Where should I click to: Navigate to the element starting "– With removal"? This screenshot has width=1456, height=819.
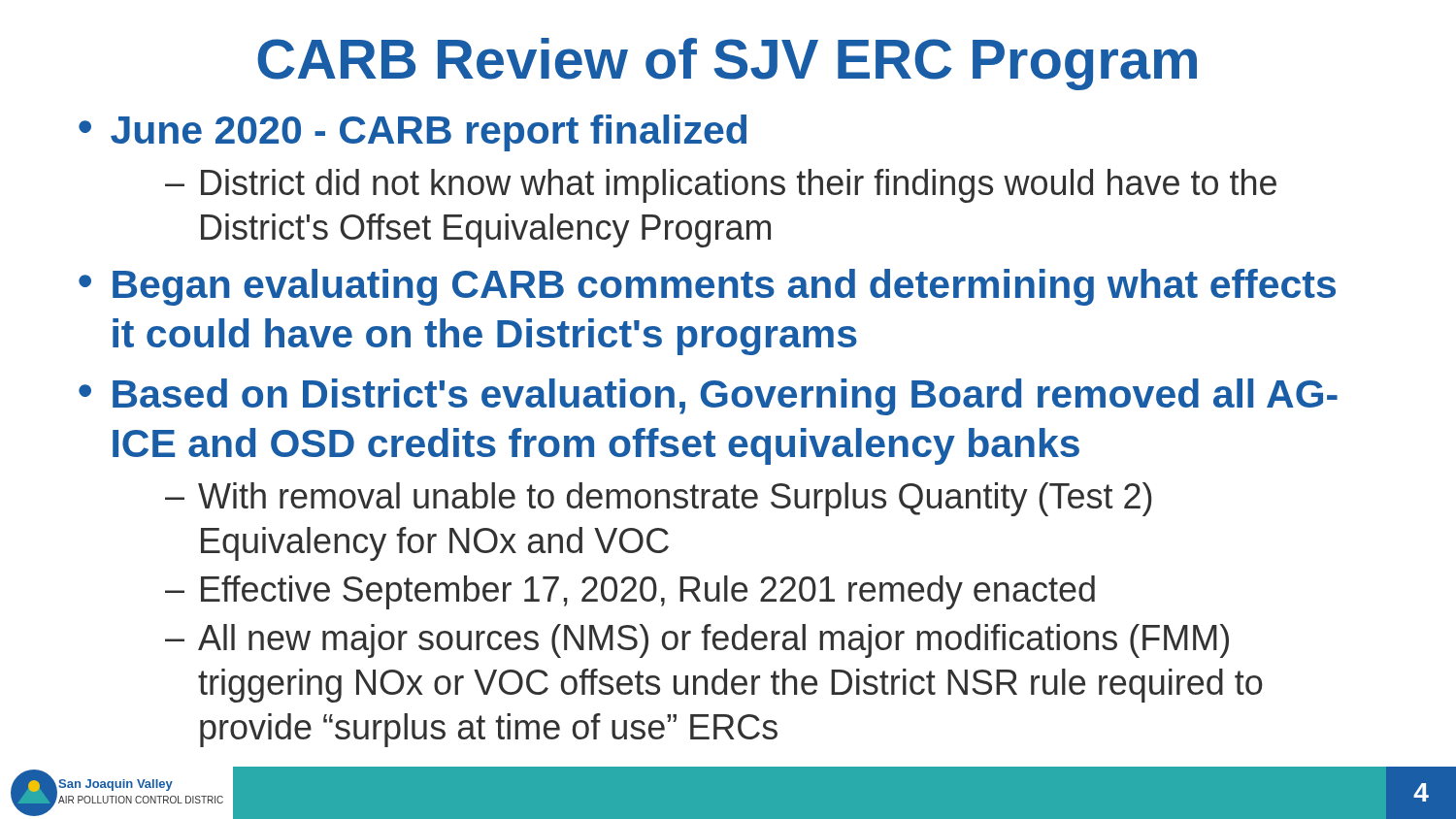point(659,519)
